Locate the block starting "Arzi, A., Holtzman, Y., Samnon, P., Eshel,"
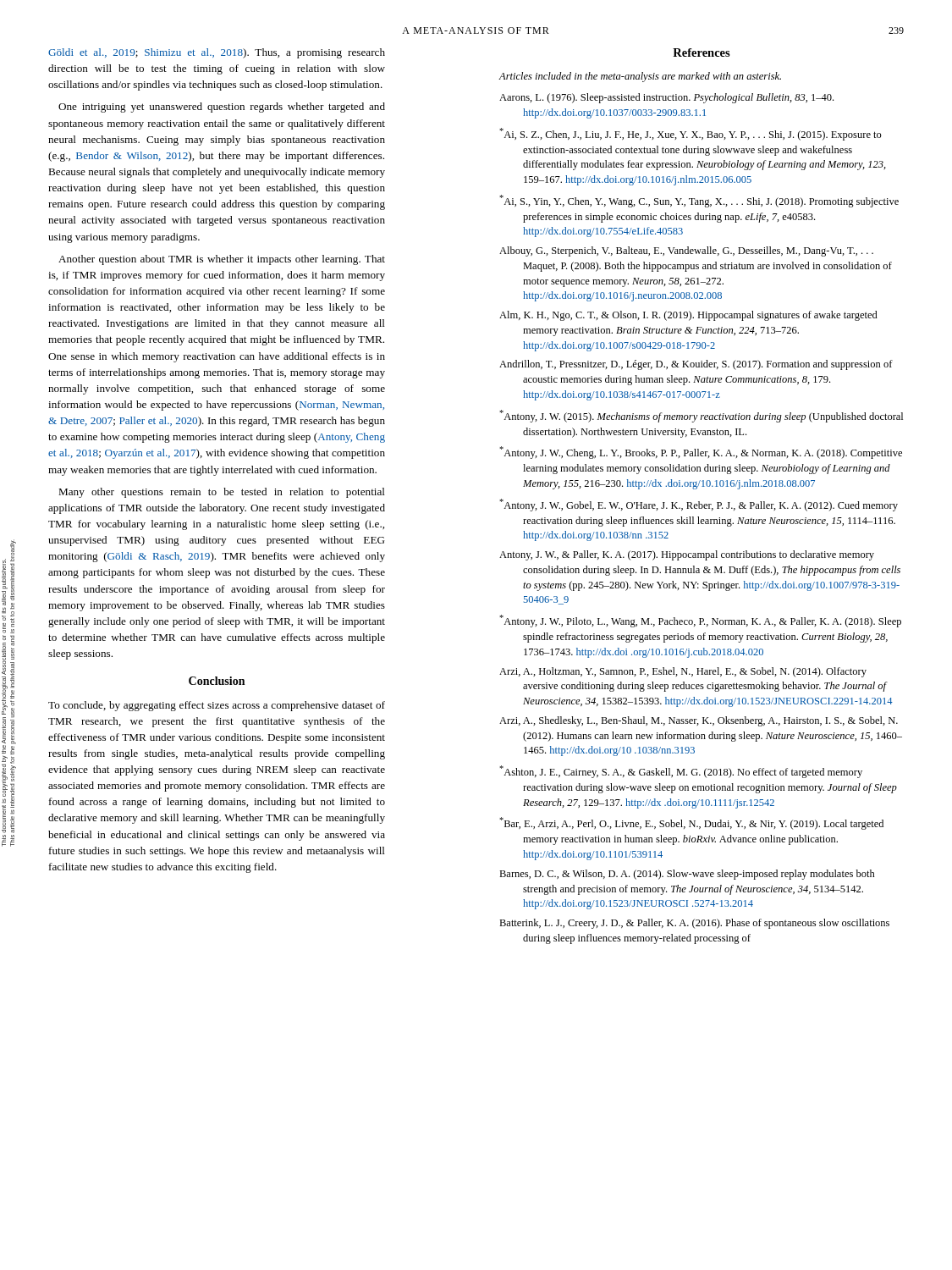Image resolution: width=952 pixels, height=1270 pixels. pos(701,687)
